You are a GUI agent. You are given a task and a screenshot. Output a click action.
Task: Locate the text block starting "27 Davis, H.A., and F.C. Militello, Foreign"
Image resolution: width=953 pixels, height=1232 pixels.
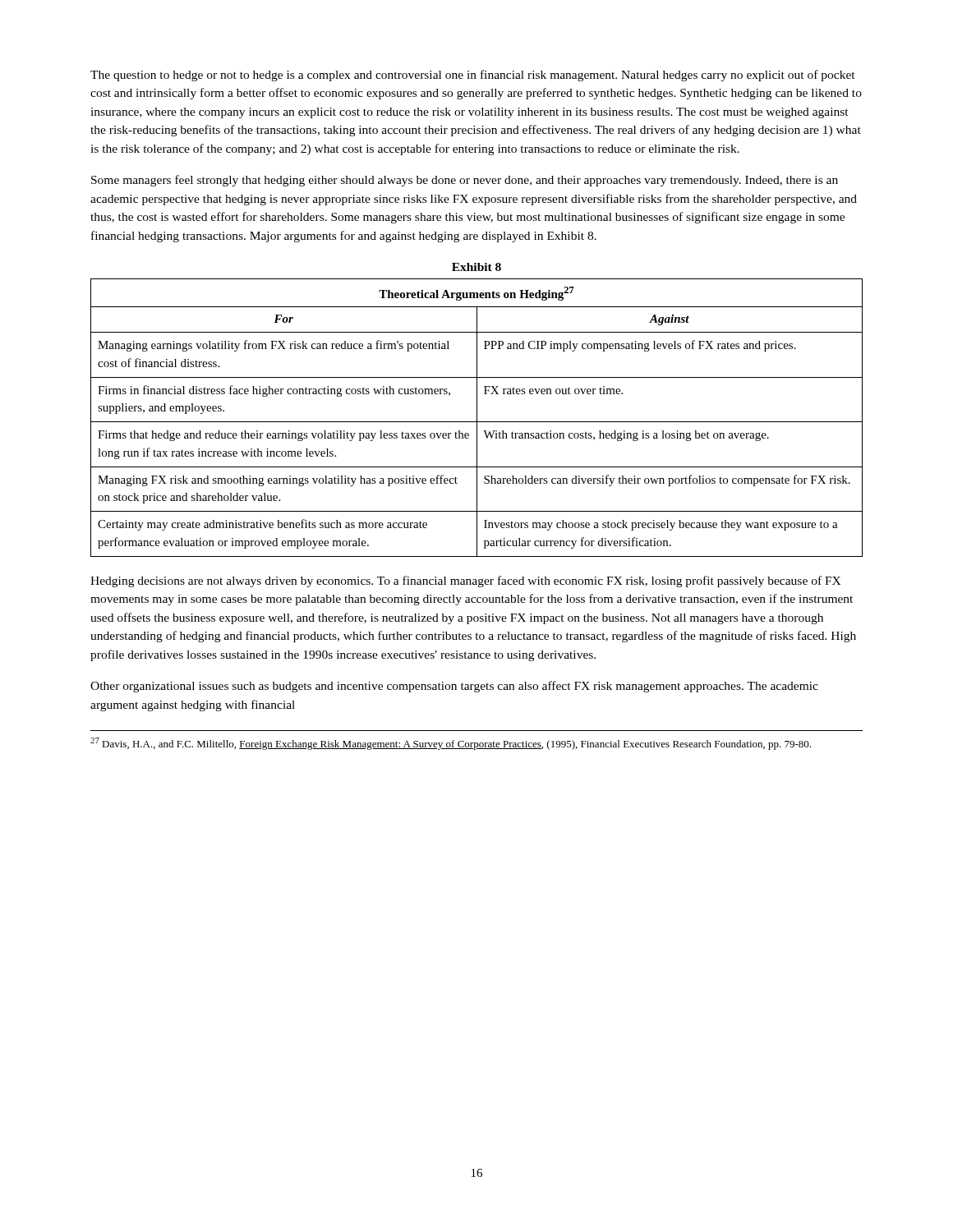476,743
